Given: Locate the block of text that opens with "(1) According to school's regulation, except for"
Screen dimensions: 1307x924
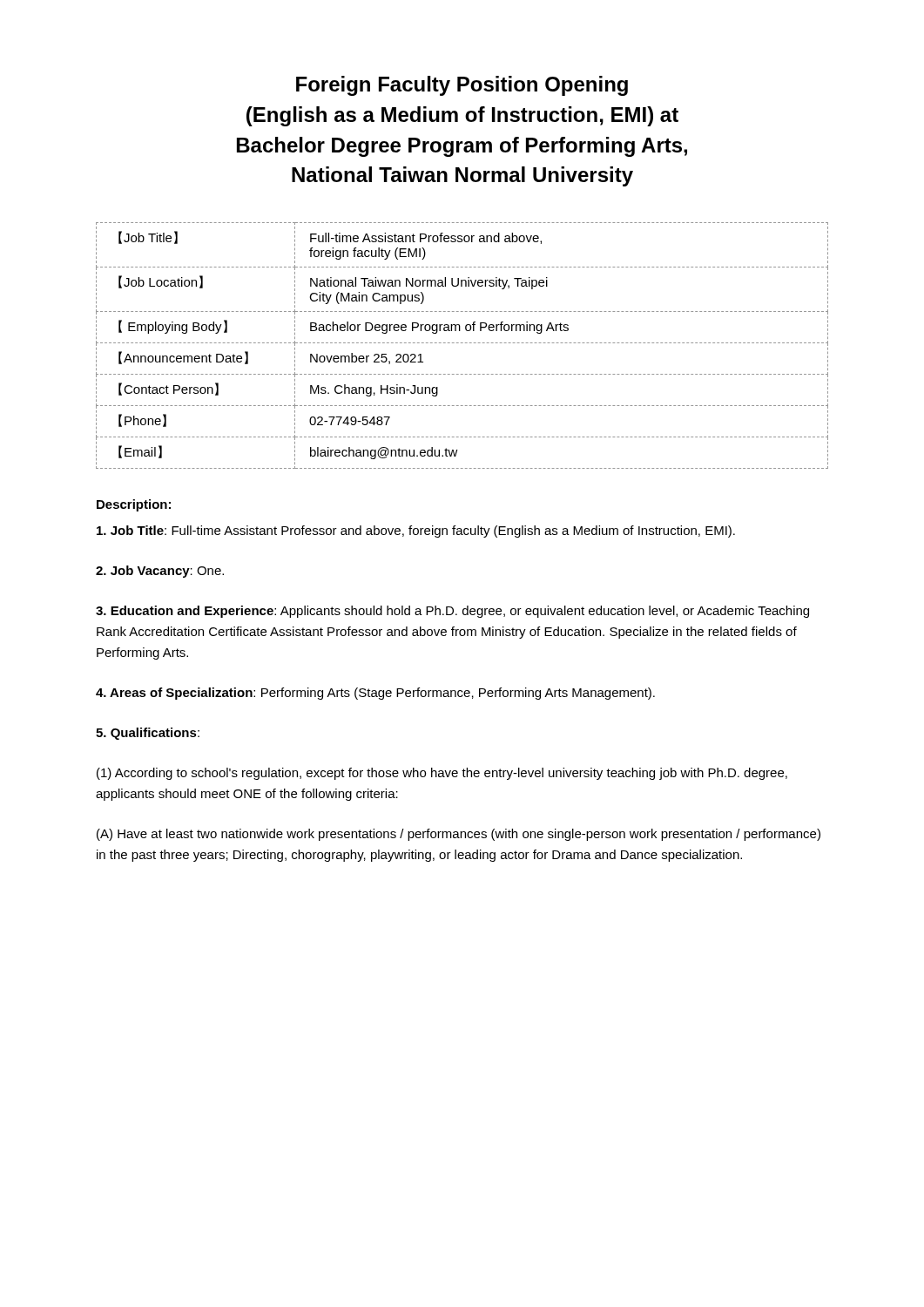Looking at the screenshot, I should click(462, 784).
